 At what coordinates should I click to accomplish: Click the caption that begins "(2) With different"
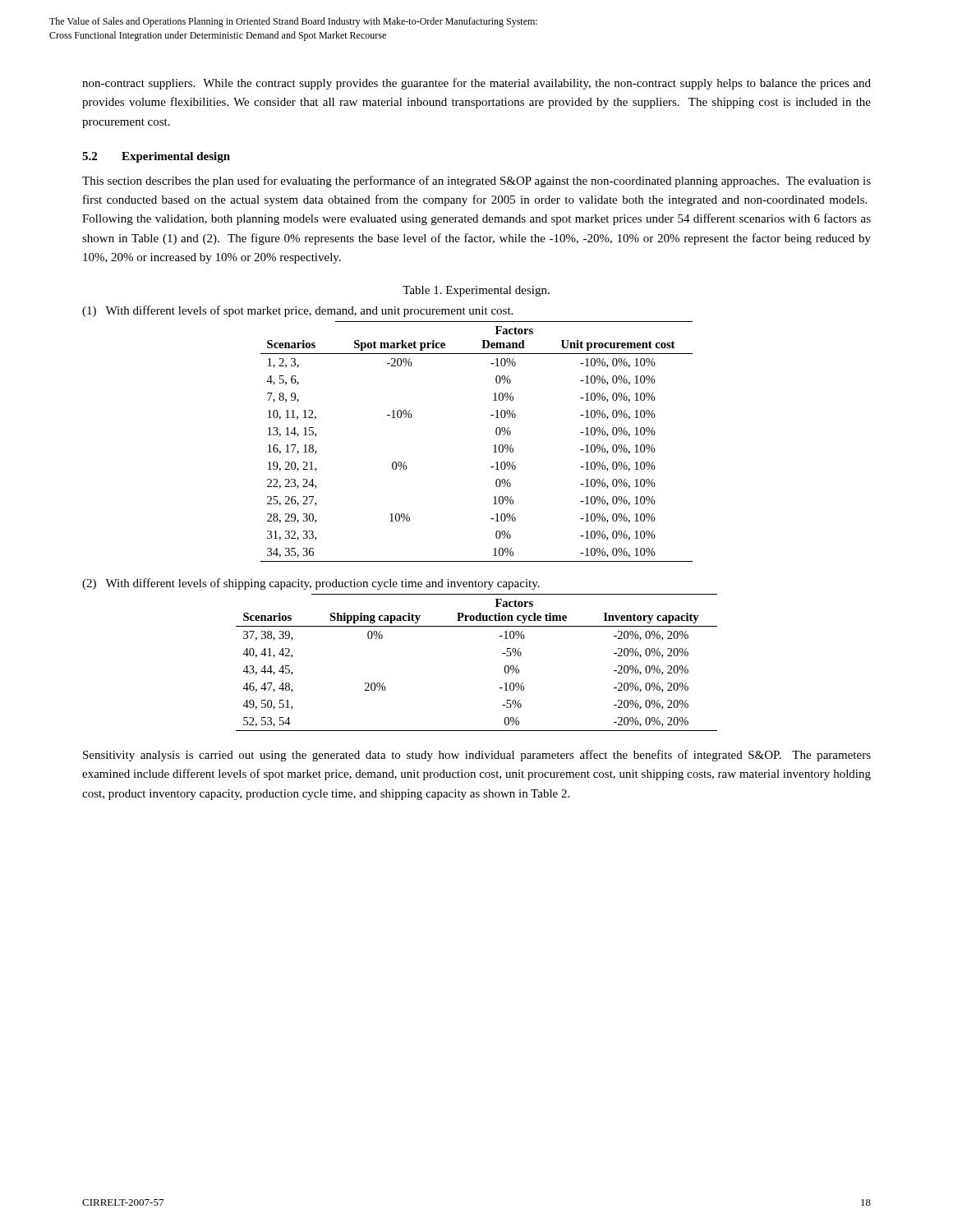(311, 583)
